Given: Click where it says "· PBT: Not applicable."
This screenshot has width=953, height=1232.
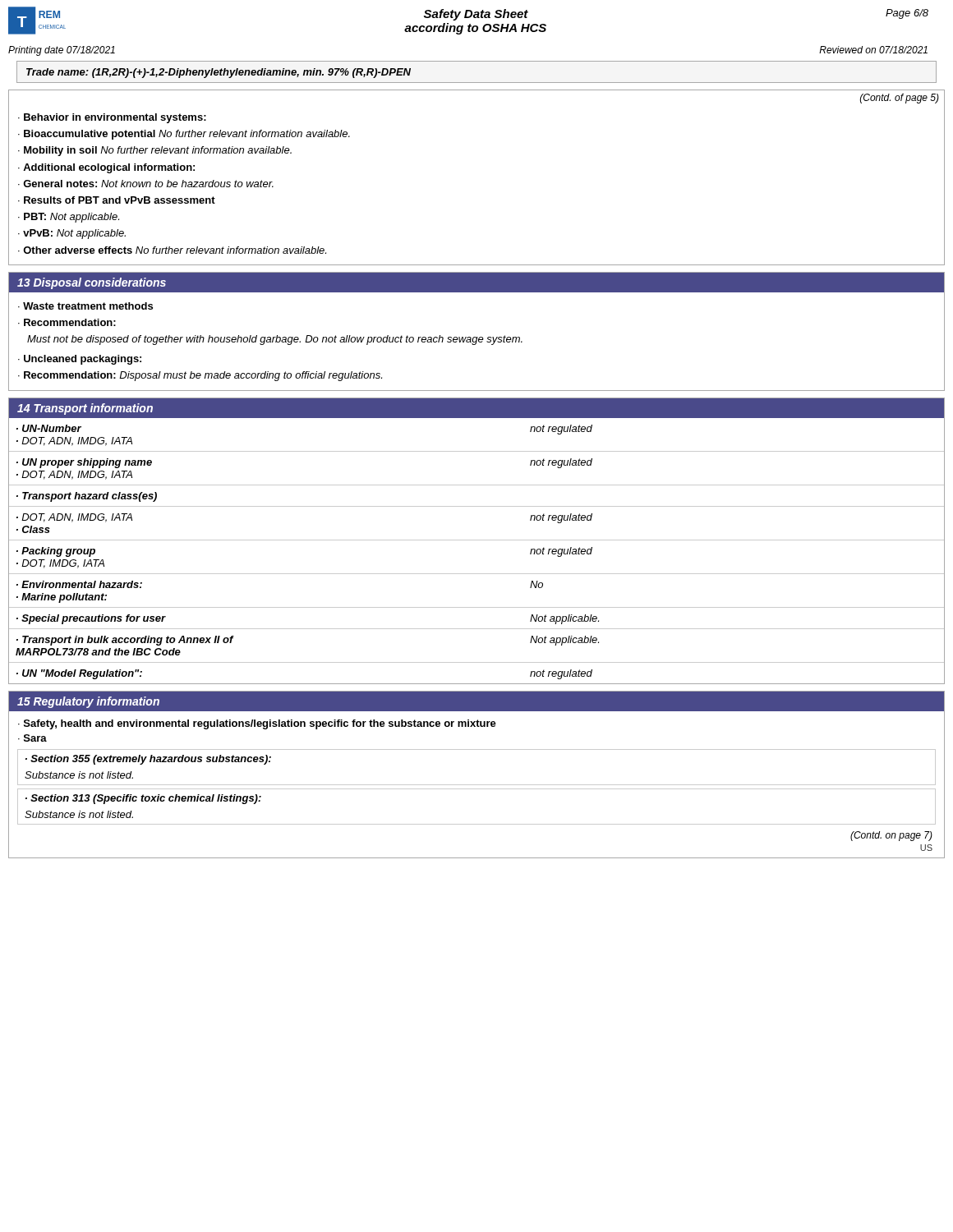Looking at the screenshot, I should coord(69,217).
